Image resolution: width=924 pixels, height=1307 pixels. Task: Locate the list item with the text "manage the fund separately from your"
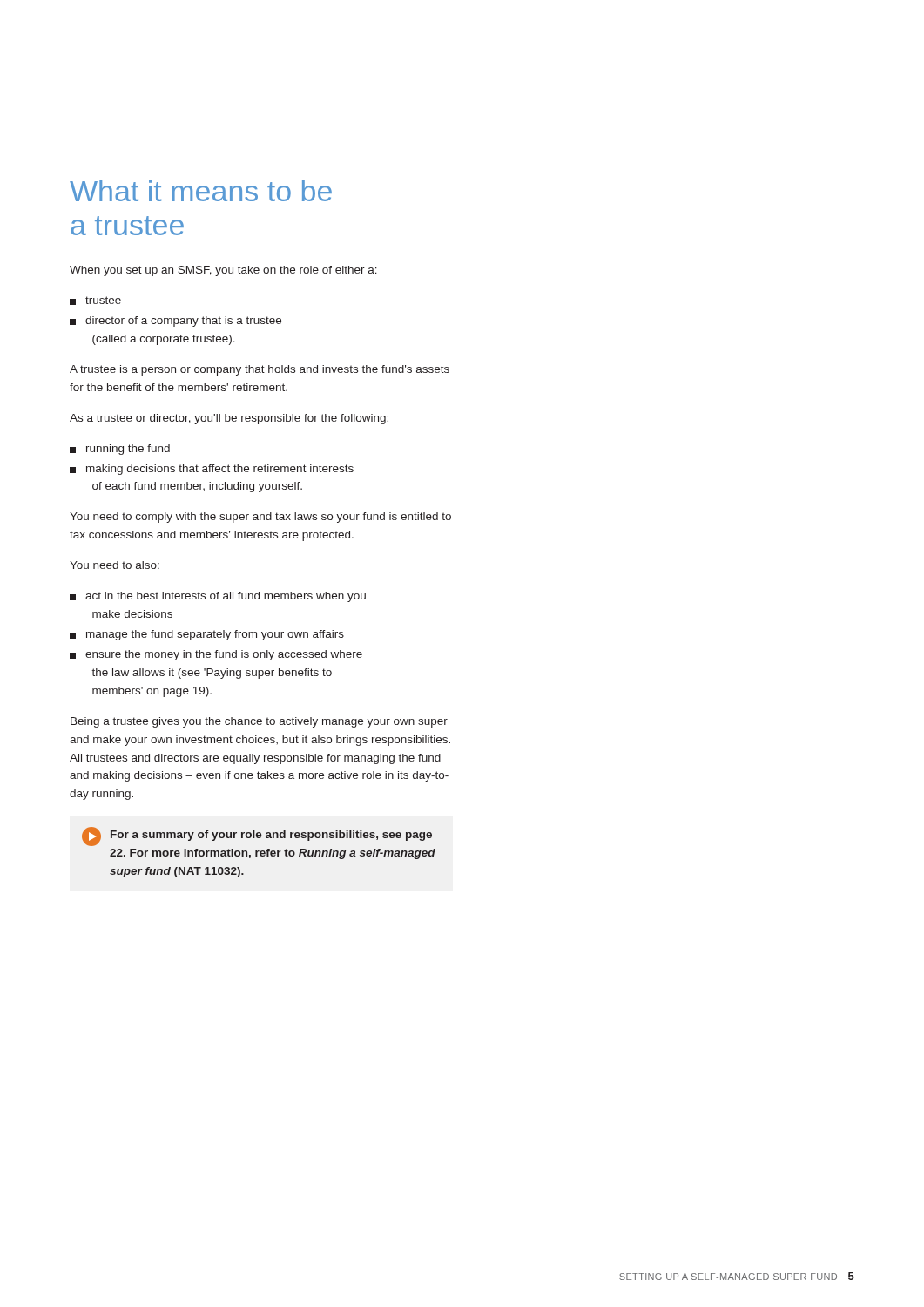(215, 634)
